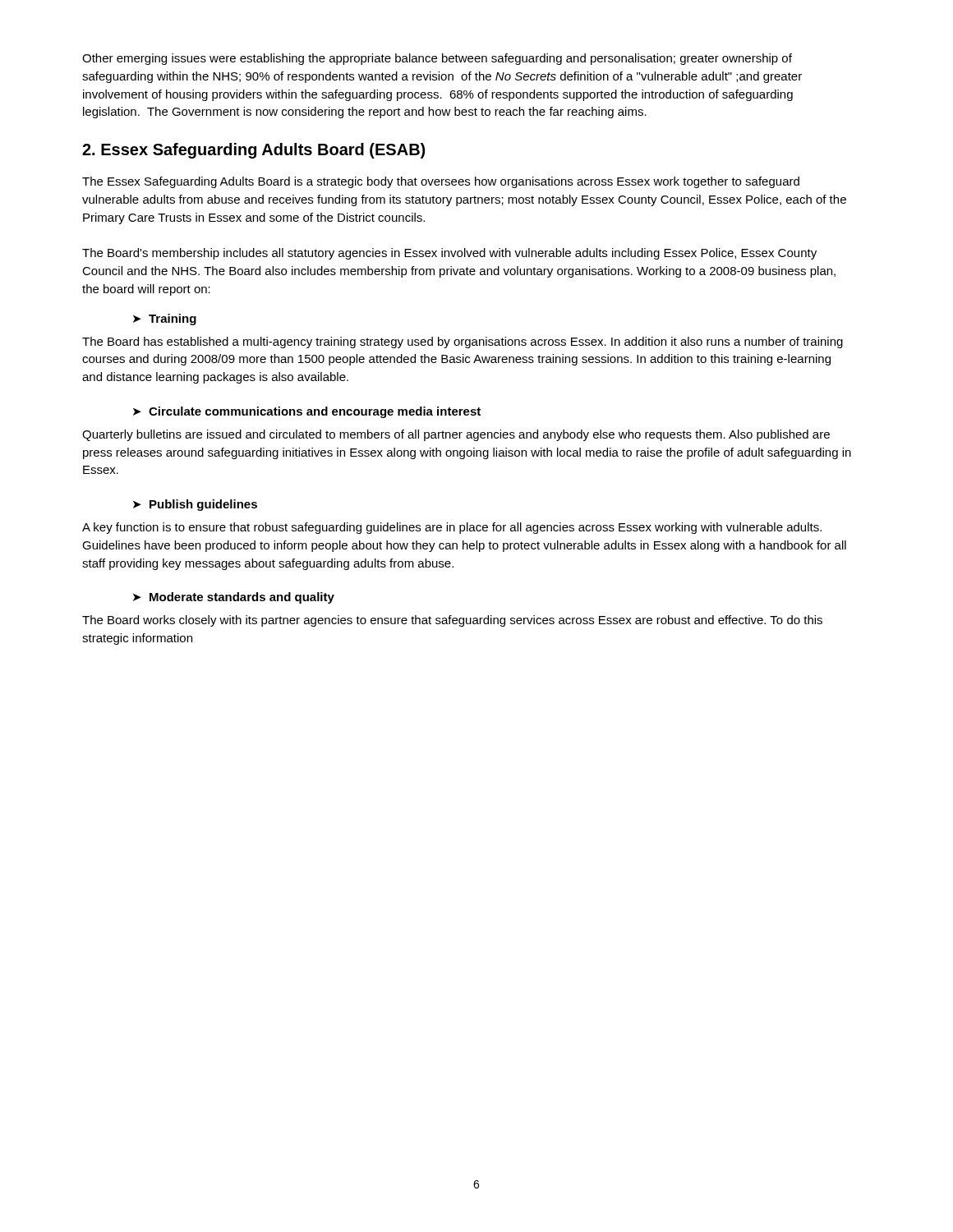The width and height of the screenshot is (953, 1232).
Task: Point to the block beginning "The Essex Safeguarding Adults Board is a"
Action: click(464, 199)
